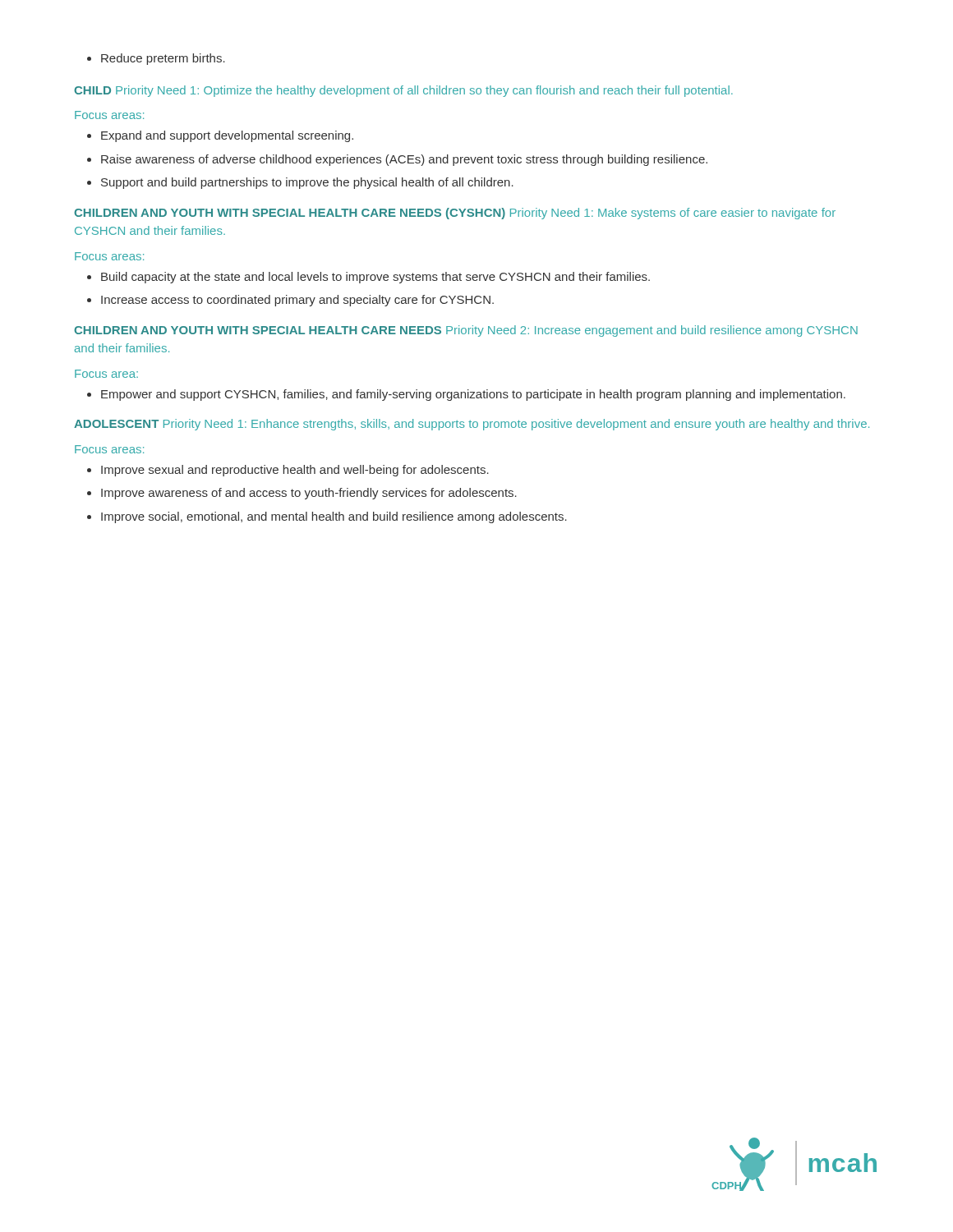
Task: Find the list item that reads "Improve social, emotional,"
Action: tap(476, 516)
